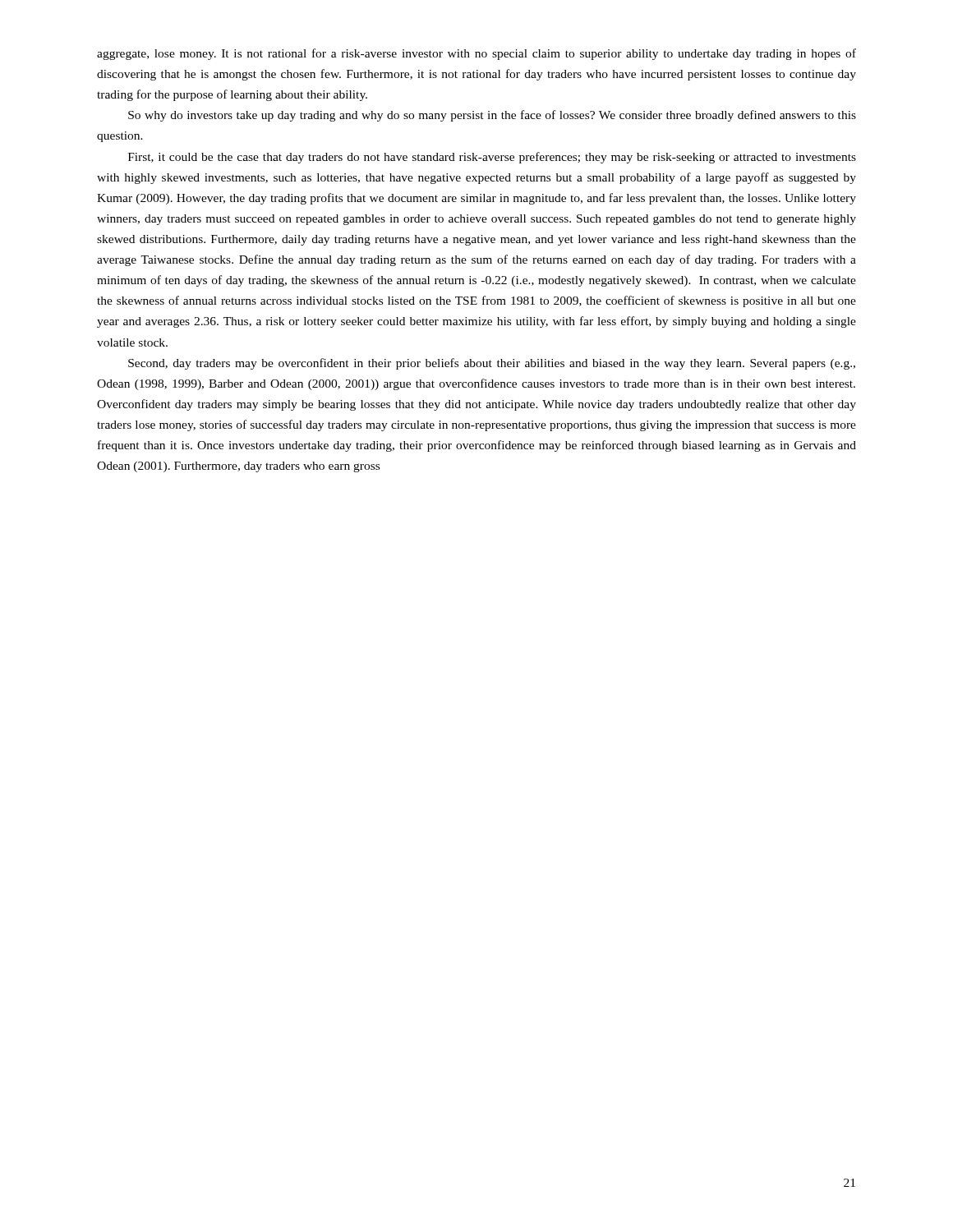Find the text starting "aggregate, lose money. It"
This screenshot has height=1232, width=953.
point(476,74)
